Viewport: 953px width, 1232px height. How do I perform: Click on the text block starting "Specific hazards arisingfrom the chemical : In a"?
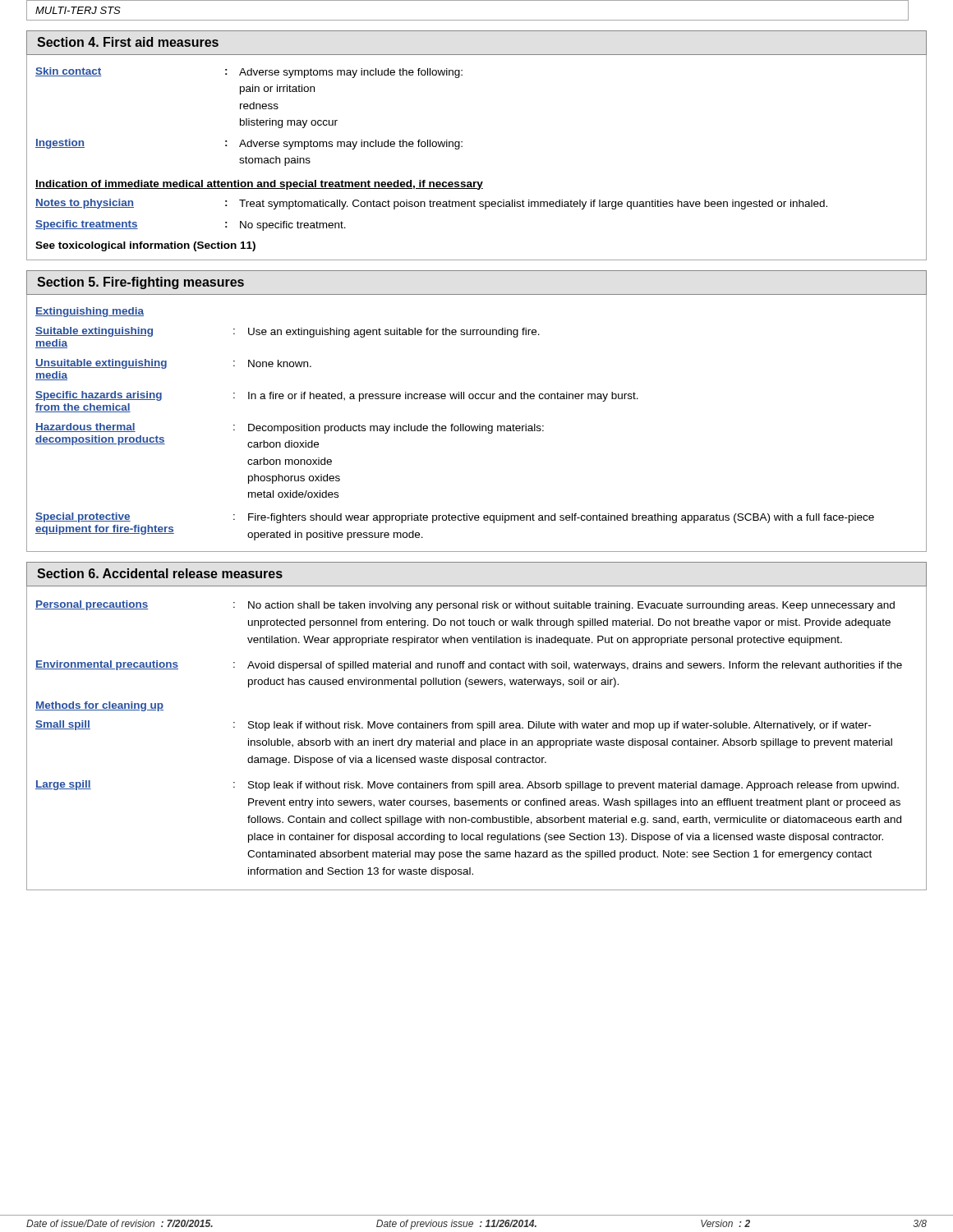[476, 400]
